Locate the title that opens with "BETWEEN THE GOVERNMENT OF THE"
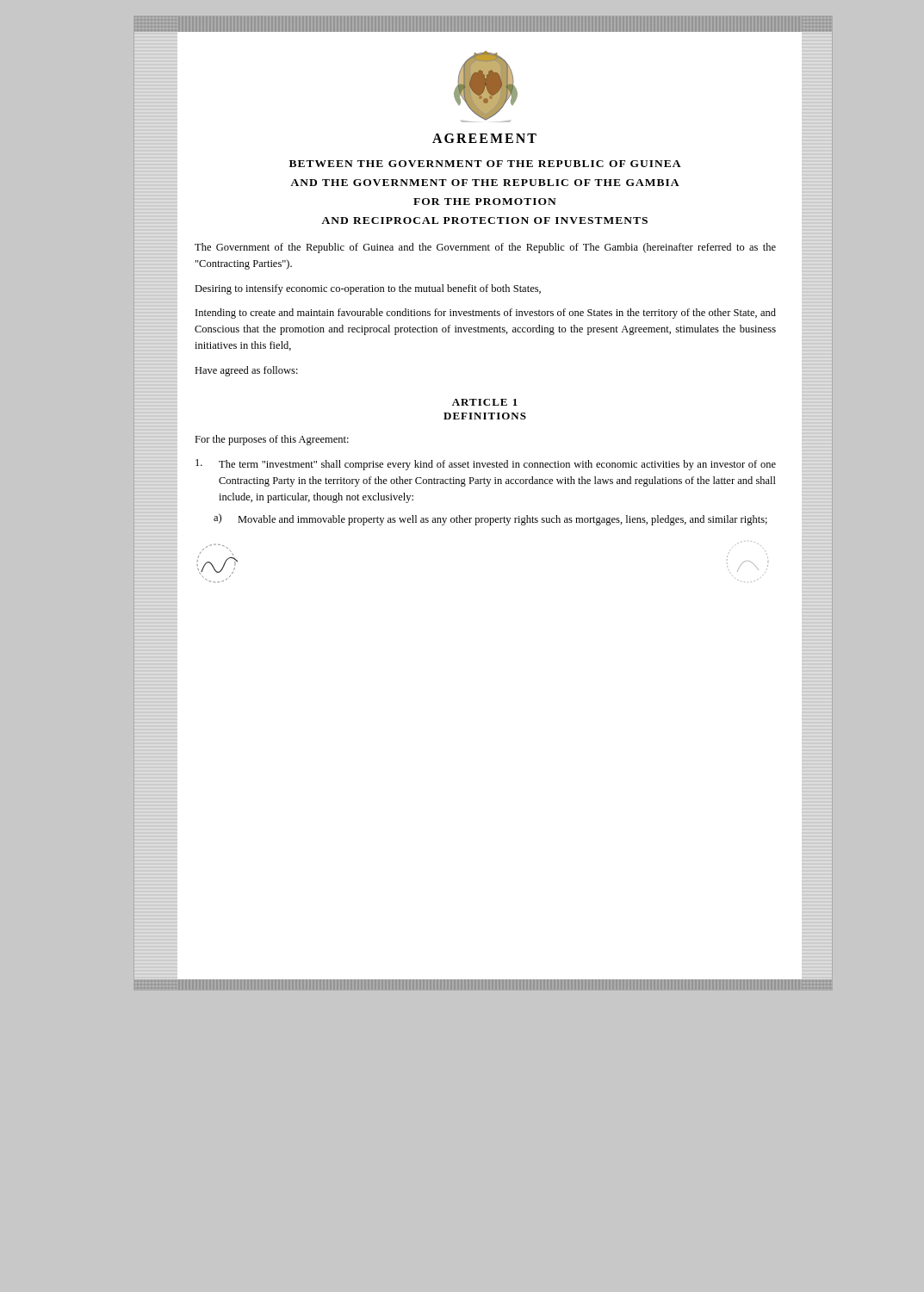924x1292 pixels. click(x=485, y=192)
